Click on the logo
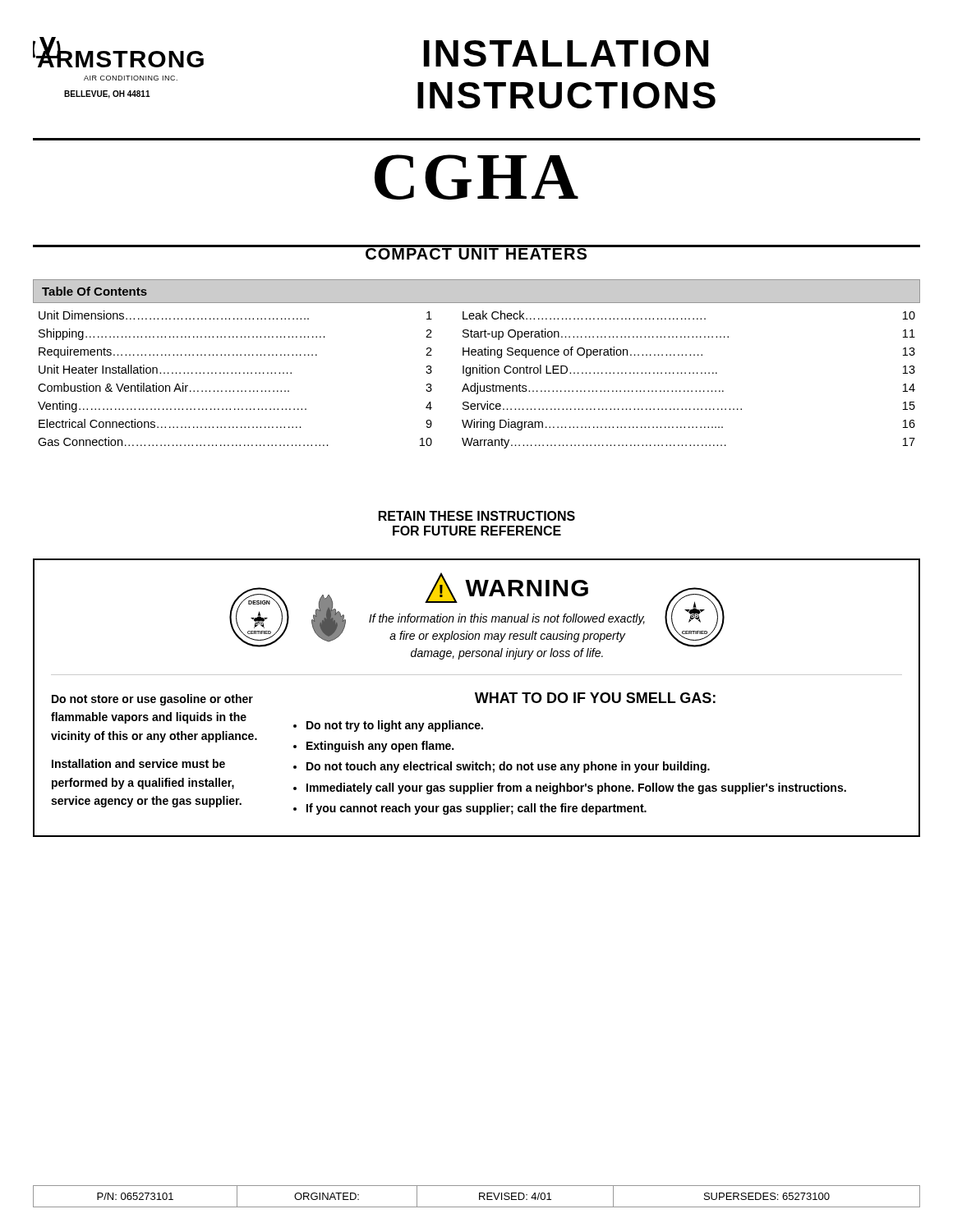953x1232 pixels. [123, 66]
